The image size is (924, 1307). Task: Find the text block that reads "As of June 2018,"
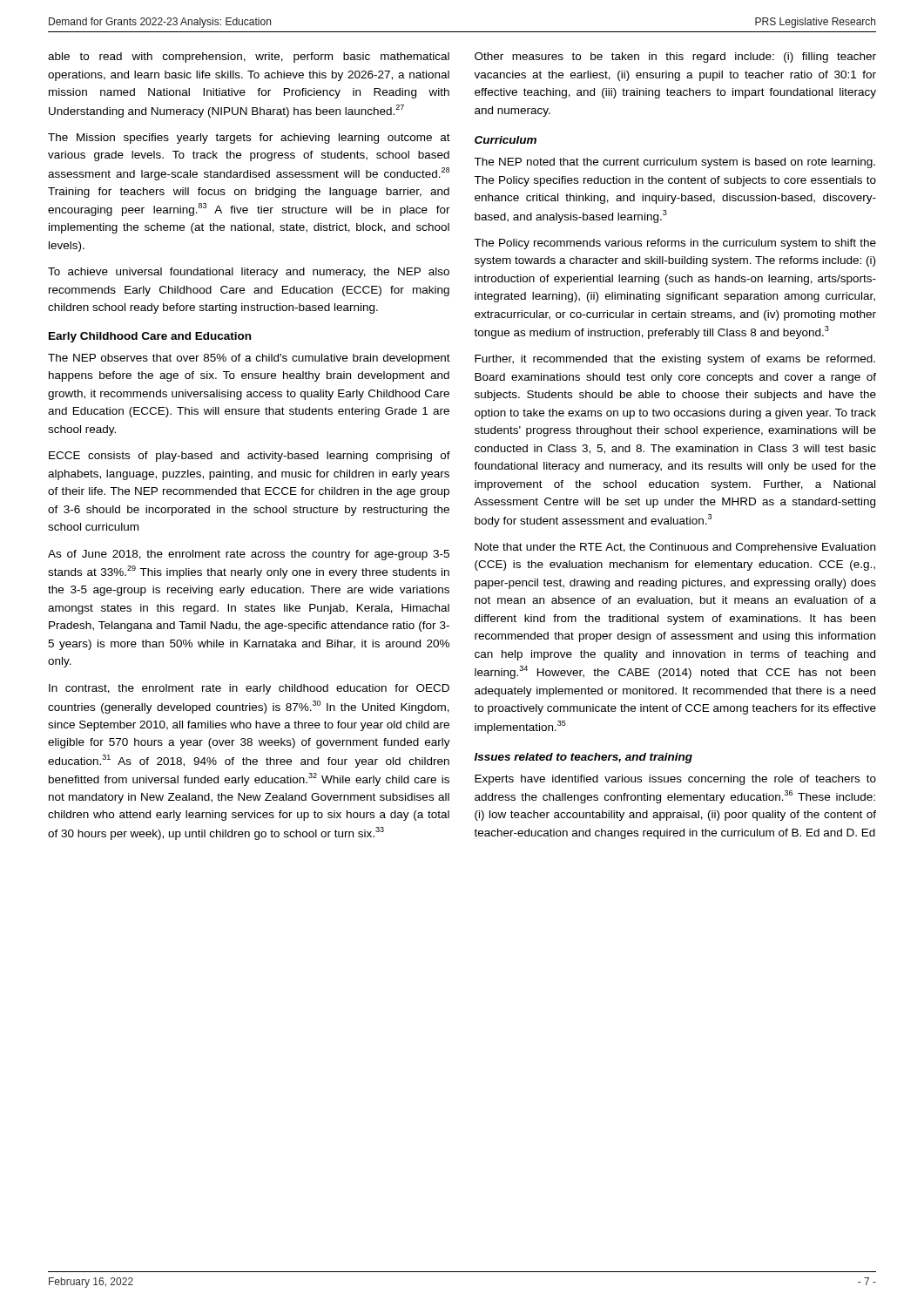pos(249,608)
